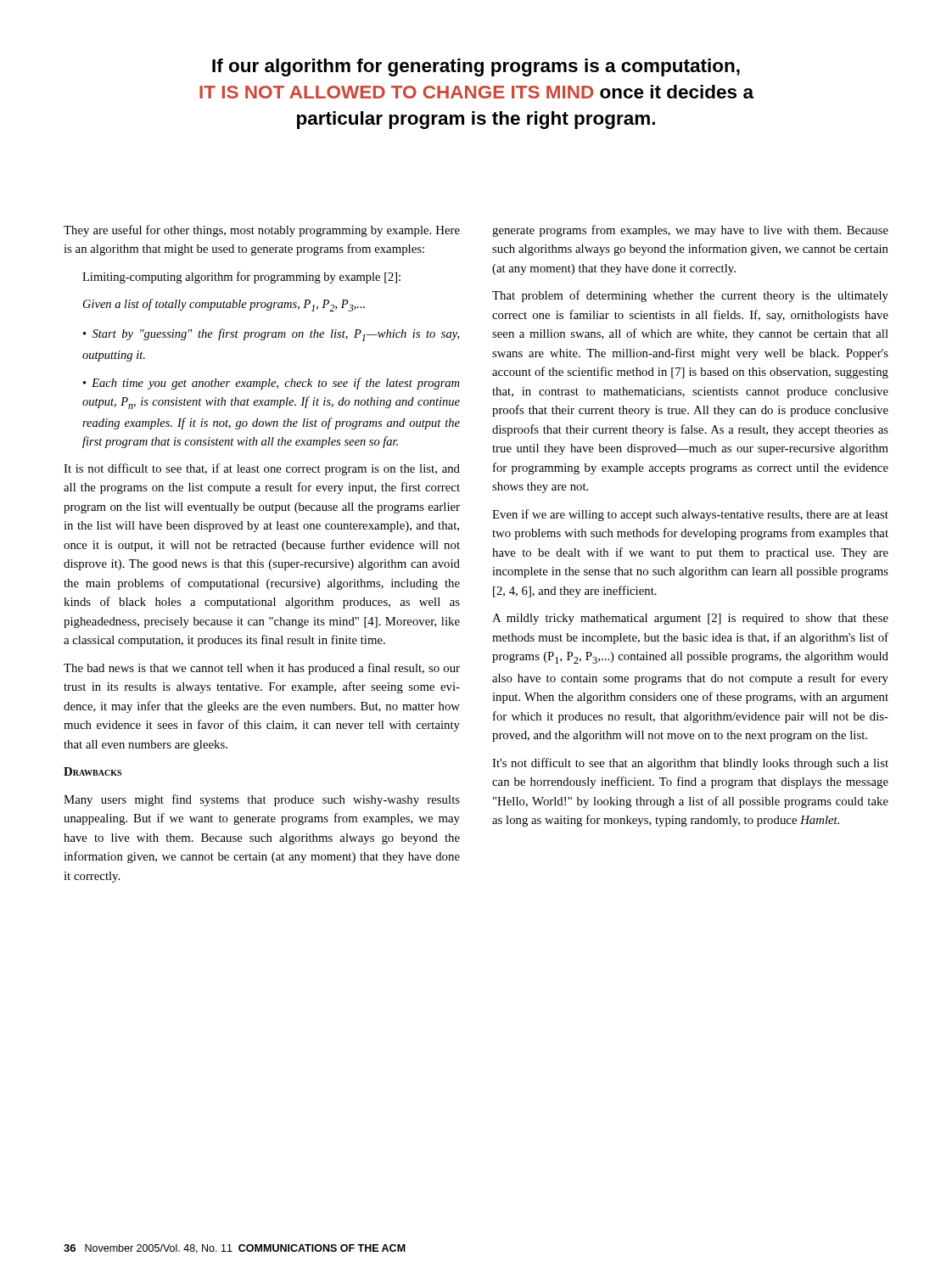Find the list item with the text "• Each time you get"
Viewport: 952px width, 1273px height.
271,412
